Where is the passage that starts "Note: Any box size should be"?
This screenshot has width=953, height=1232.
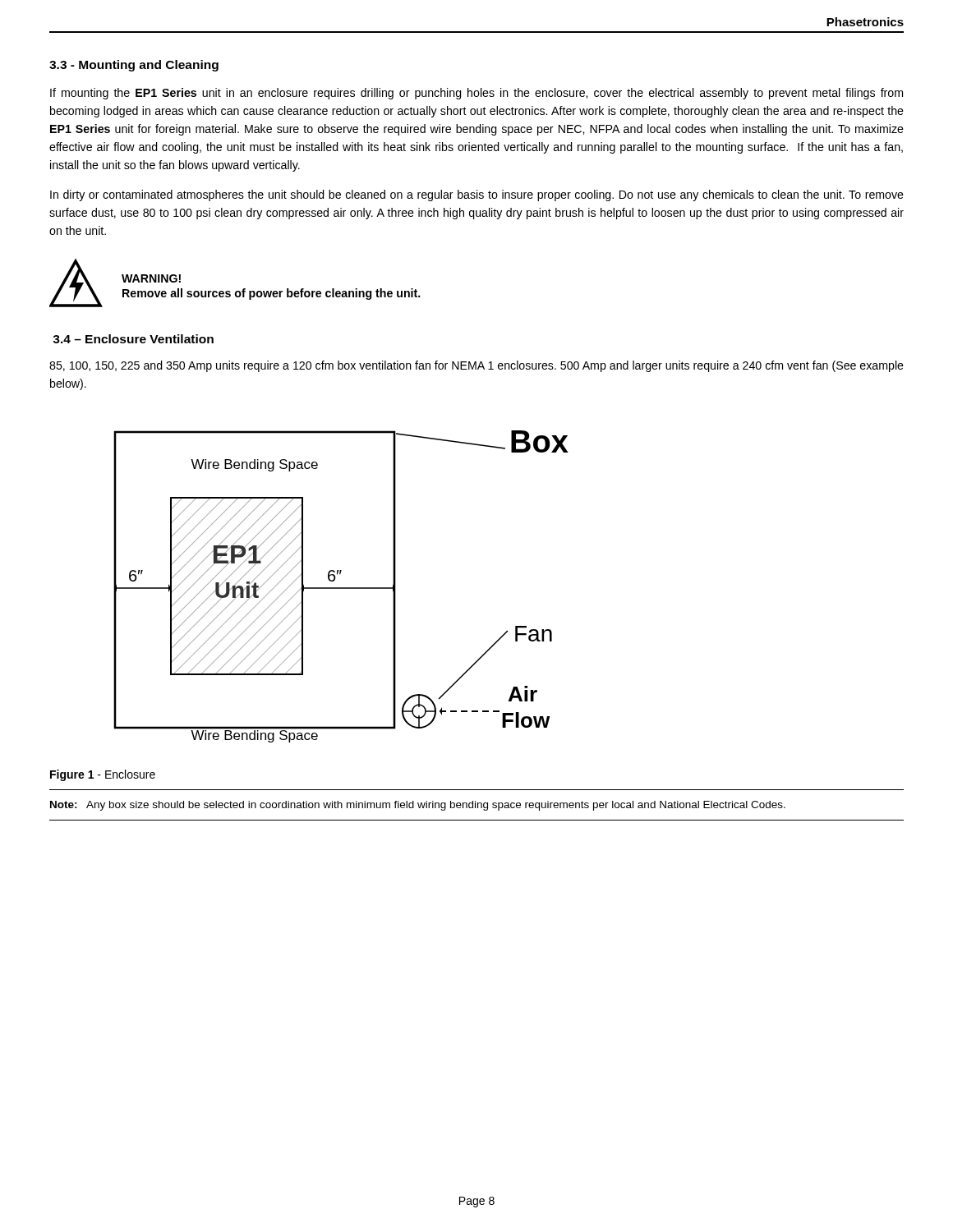[x=418, y=804]
